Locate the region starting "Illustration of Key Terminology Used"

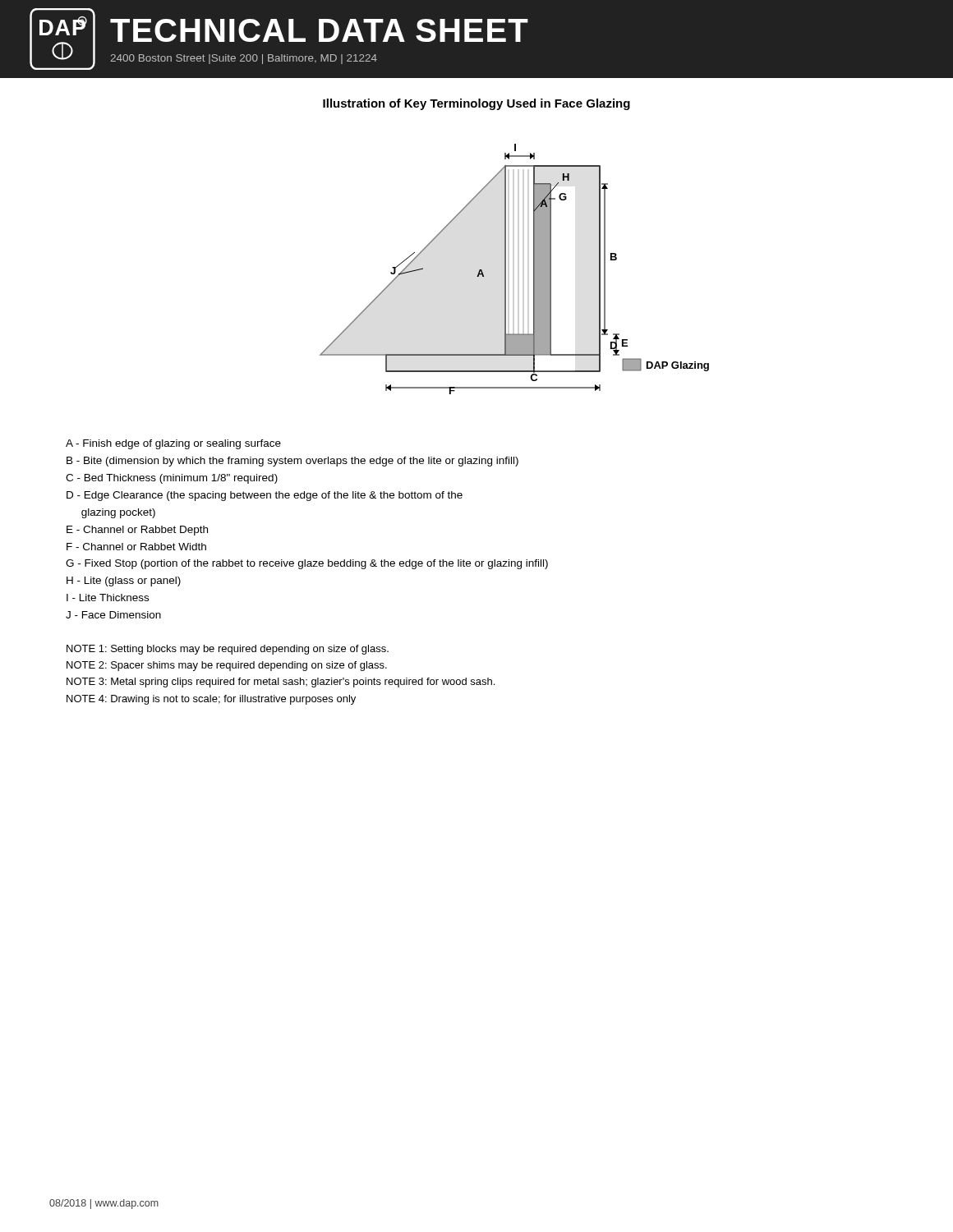(x=476, y=103)
